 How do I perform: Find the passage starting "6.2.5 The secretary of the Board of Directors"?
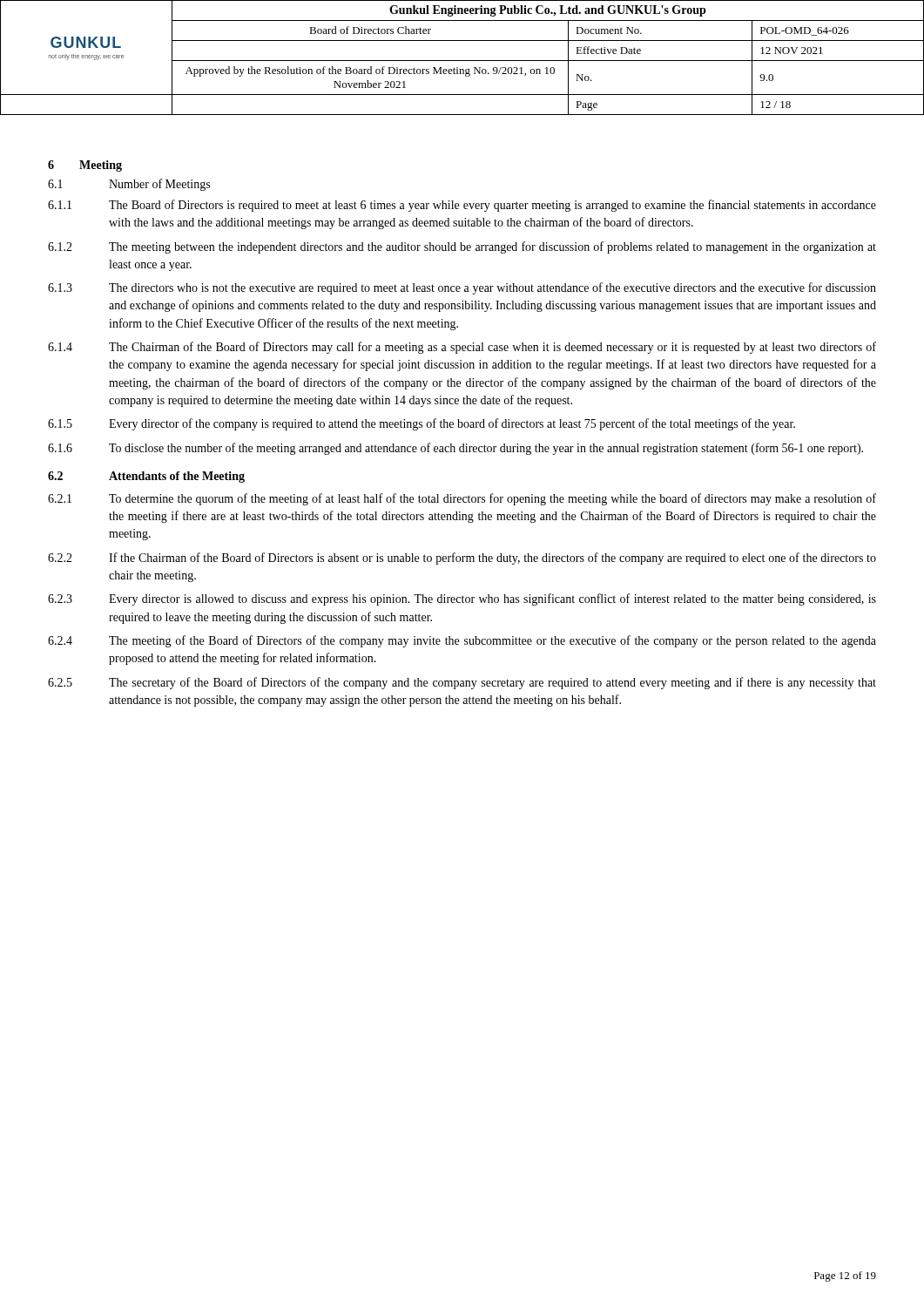click(x=462, y=692)
